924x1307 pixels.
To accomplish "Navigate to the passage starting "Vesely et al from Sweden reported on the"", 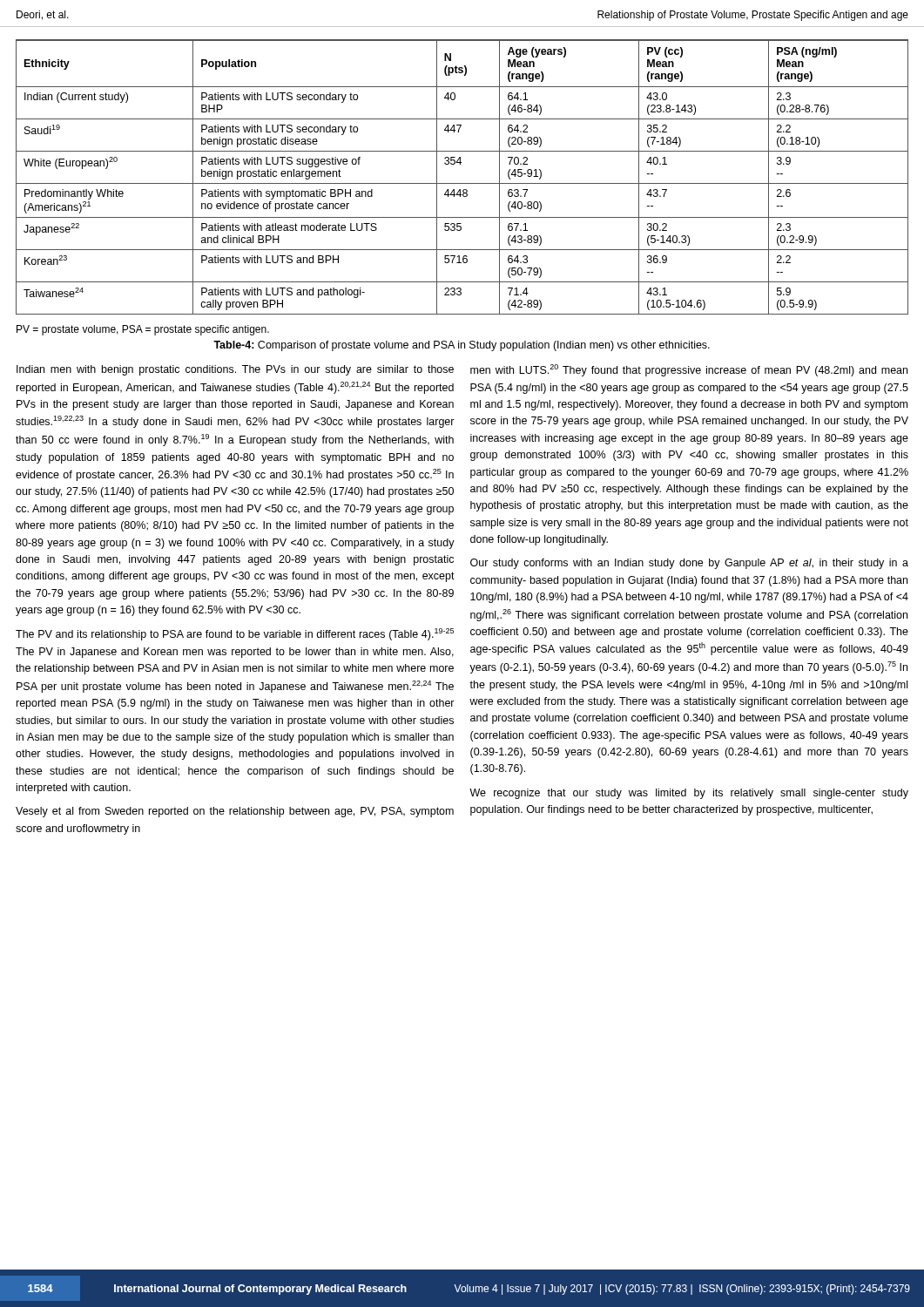I will click(x=235, y=820).
